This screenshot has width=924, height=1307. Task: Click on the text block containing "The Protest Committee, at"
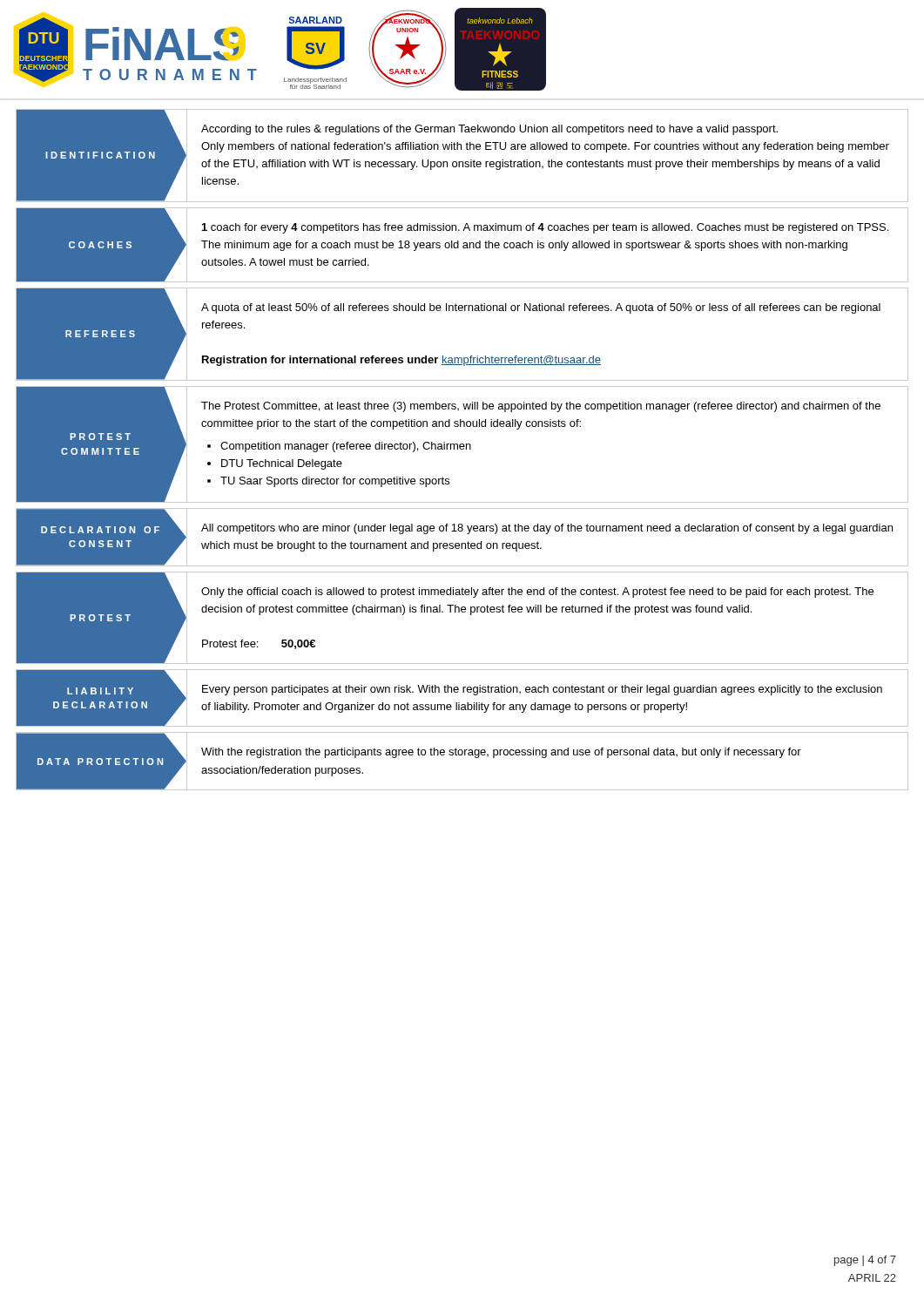pyautogui.click(x=541, y=414)
